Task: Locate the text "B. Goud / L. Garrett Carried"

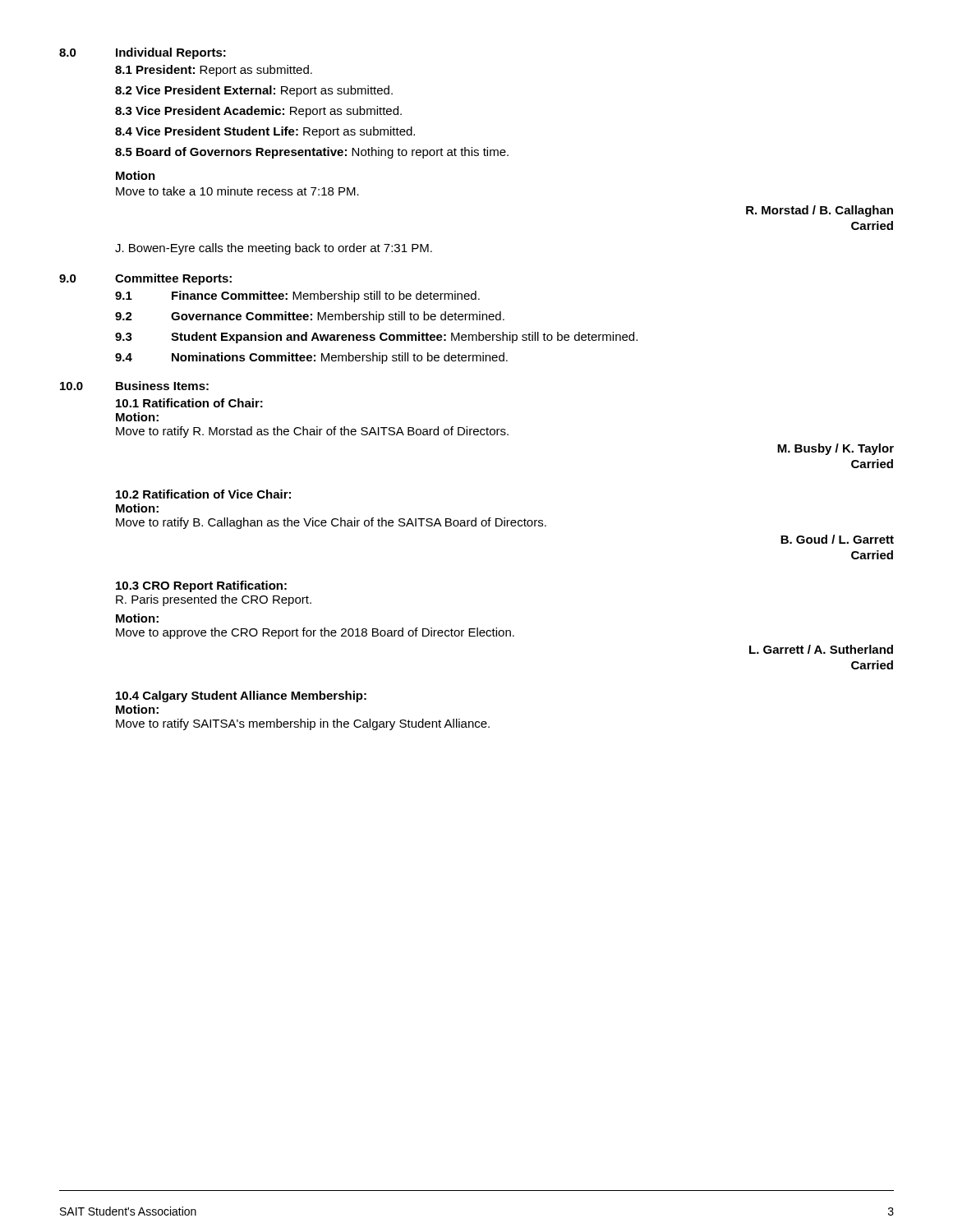Action: pos(837,539)
